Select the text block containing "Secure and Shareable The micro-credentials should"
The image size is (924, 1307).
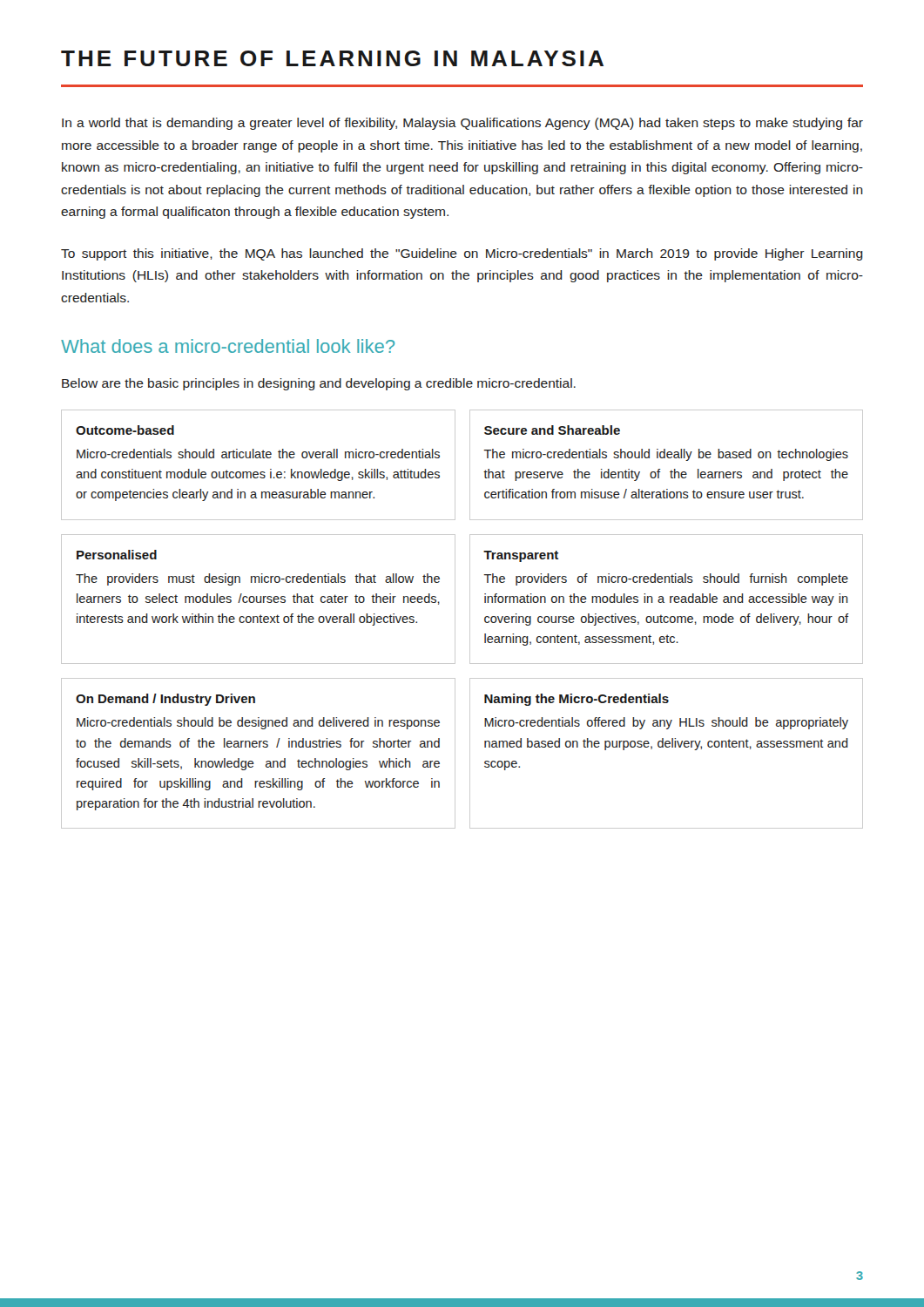coord(666,464)
